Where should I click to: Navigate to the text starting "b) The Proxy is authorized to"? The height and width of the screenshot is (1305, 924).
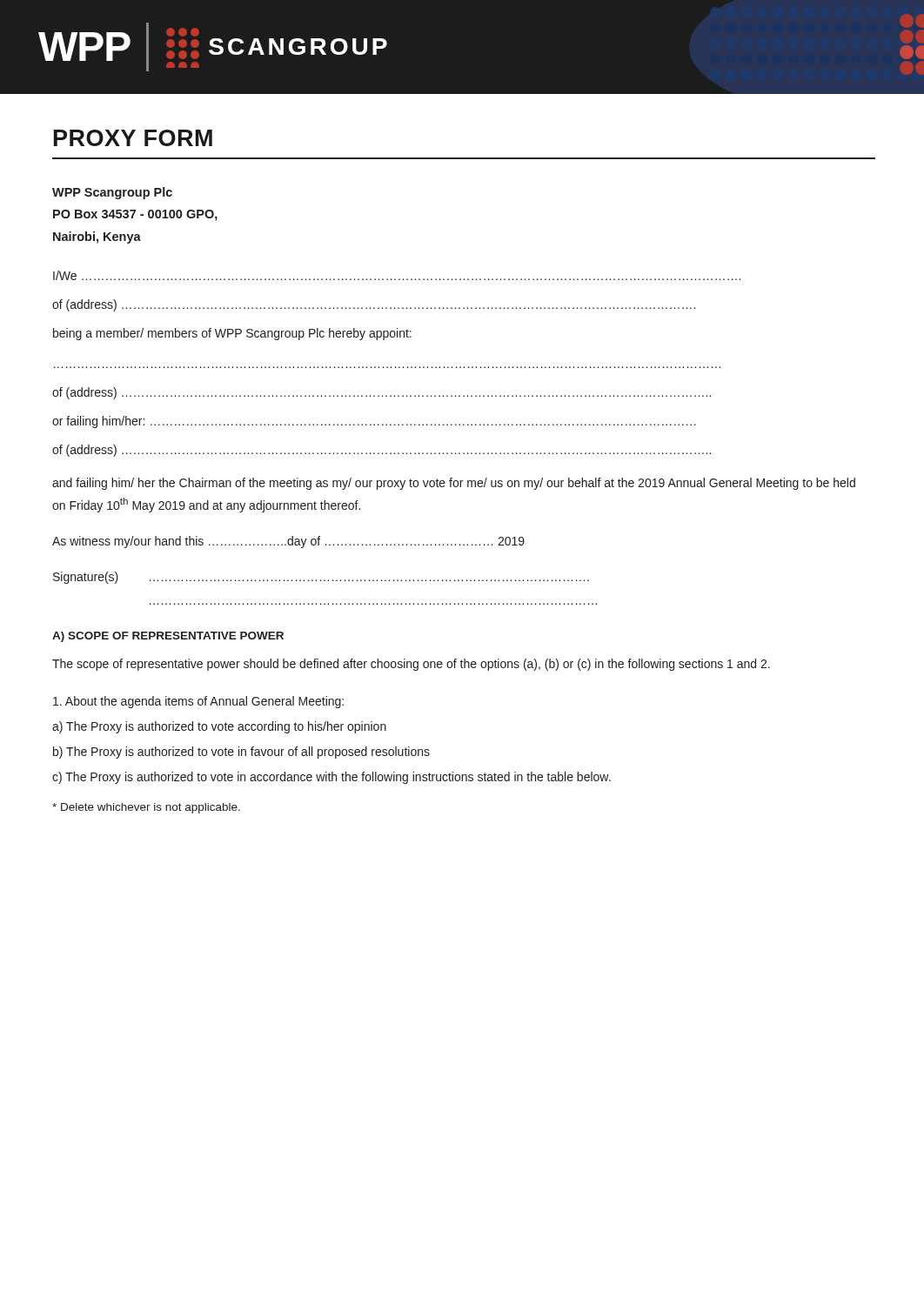(241, 752)
